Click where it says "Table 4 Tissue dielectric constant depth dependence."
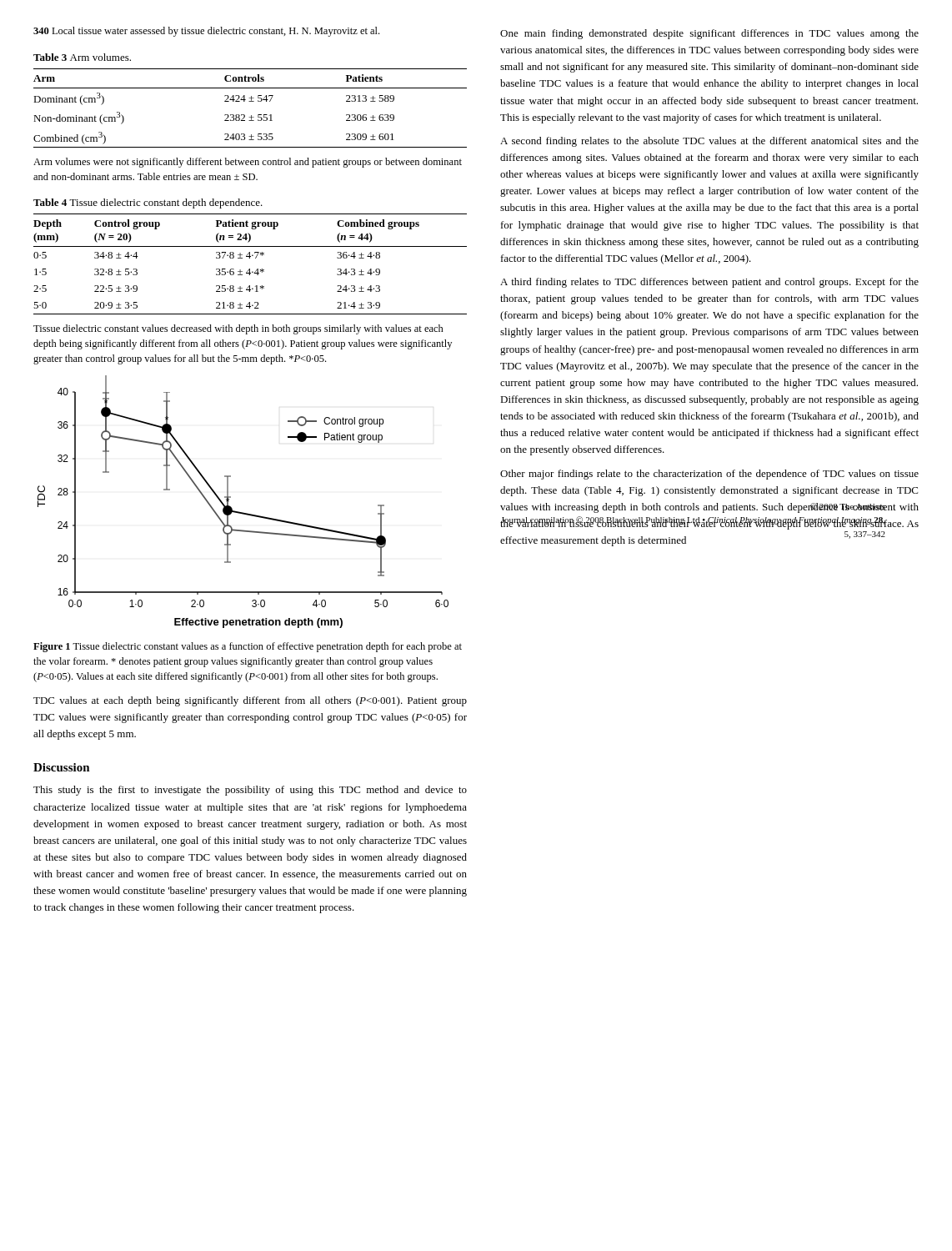The image size is (952, 1251). (x=148, y=202)
